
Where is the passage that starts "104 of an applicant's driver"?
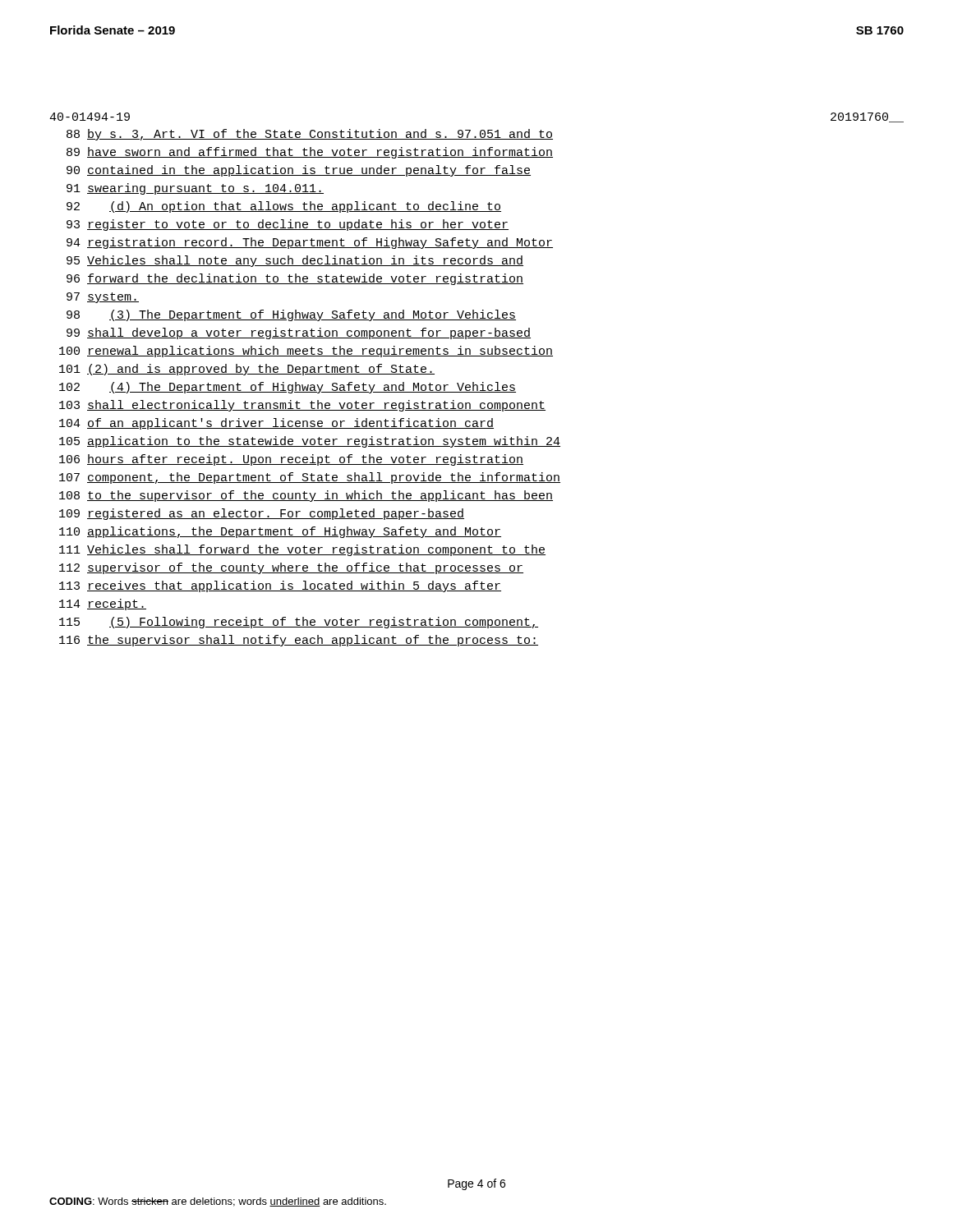476,424
